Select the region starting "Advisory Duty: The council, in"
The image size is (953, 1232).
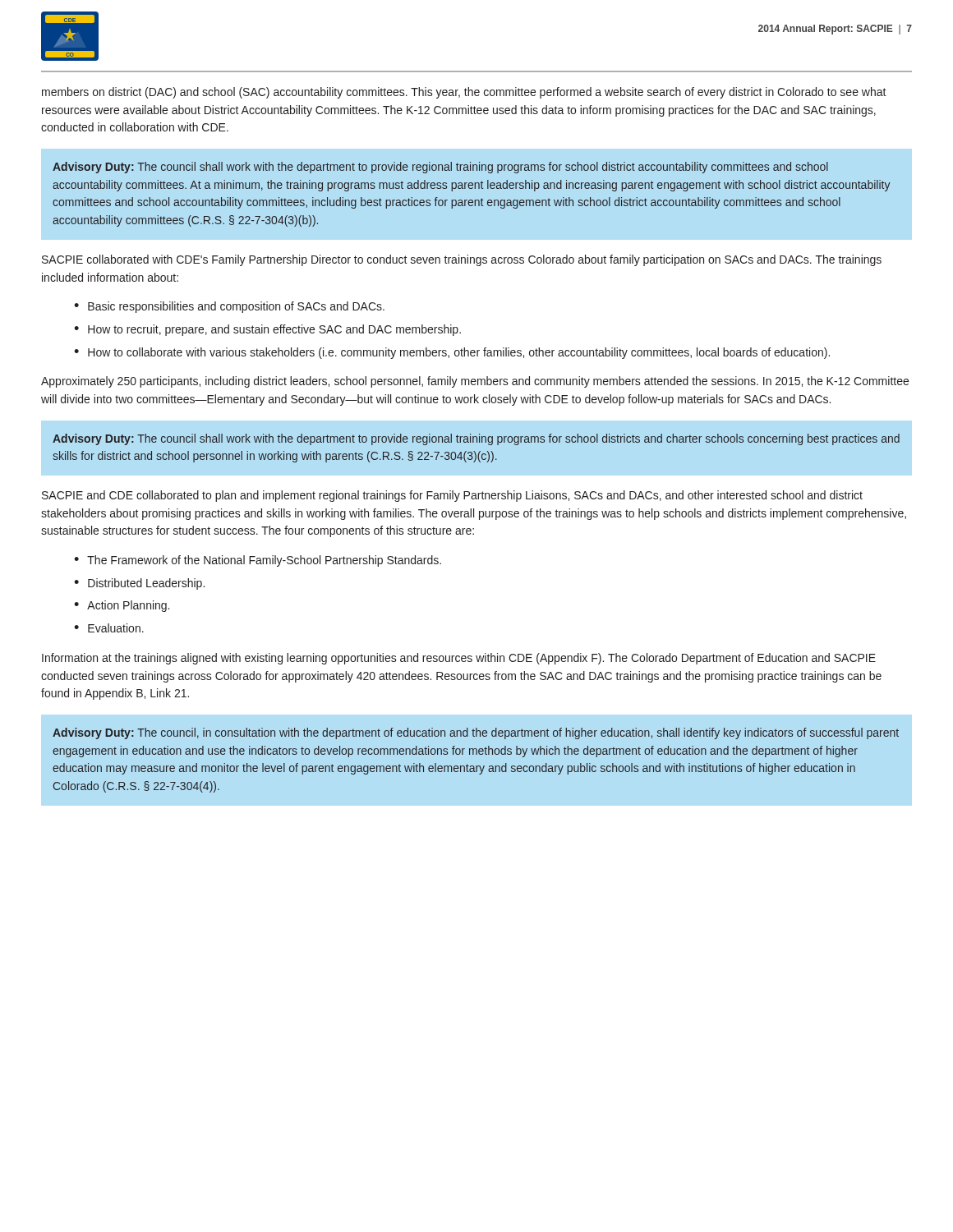tap(476, 759)
